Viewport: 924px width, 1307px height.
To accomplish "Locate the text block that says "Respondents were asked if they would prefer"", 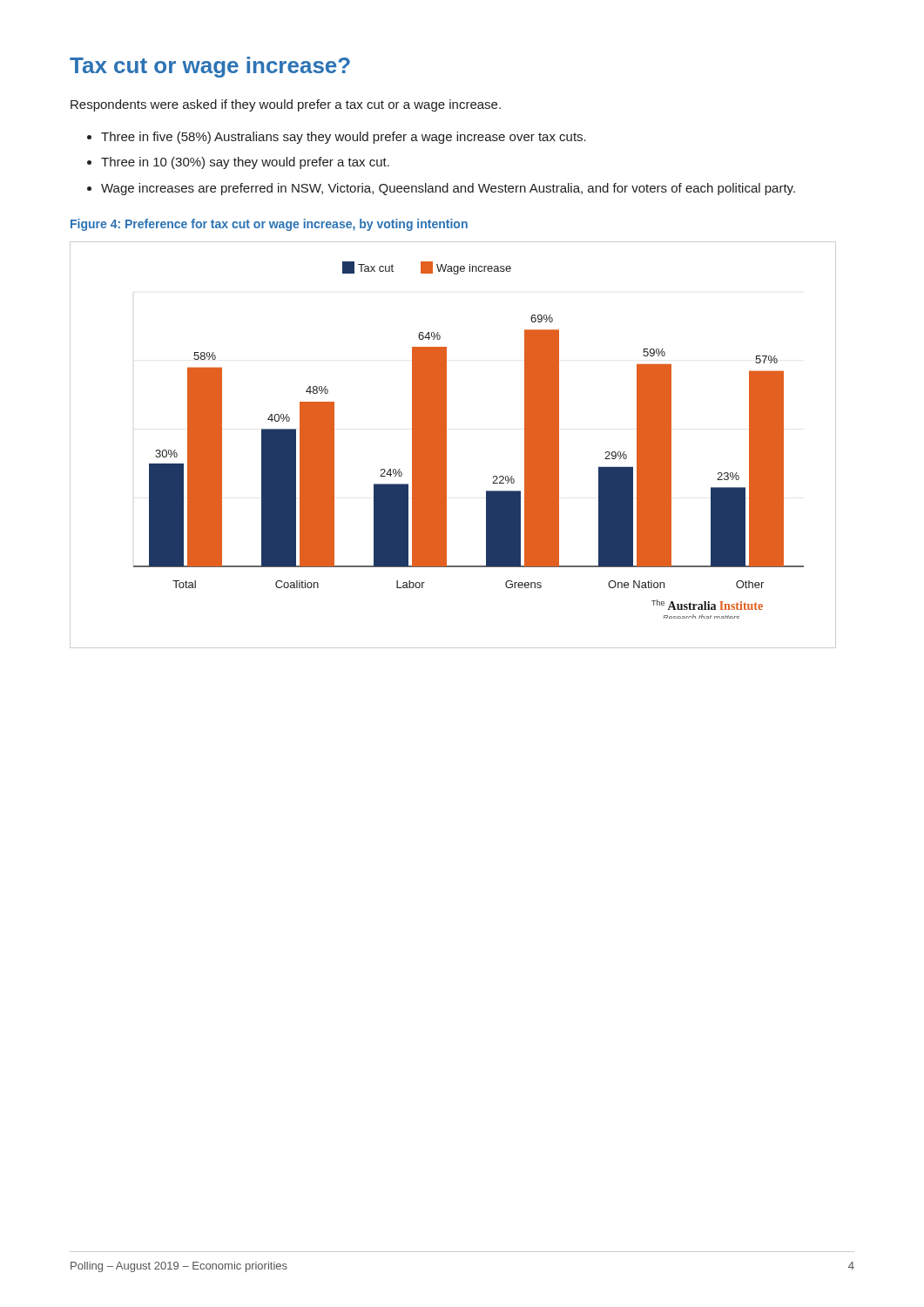I will (286, 104).
